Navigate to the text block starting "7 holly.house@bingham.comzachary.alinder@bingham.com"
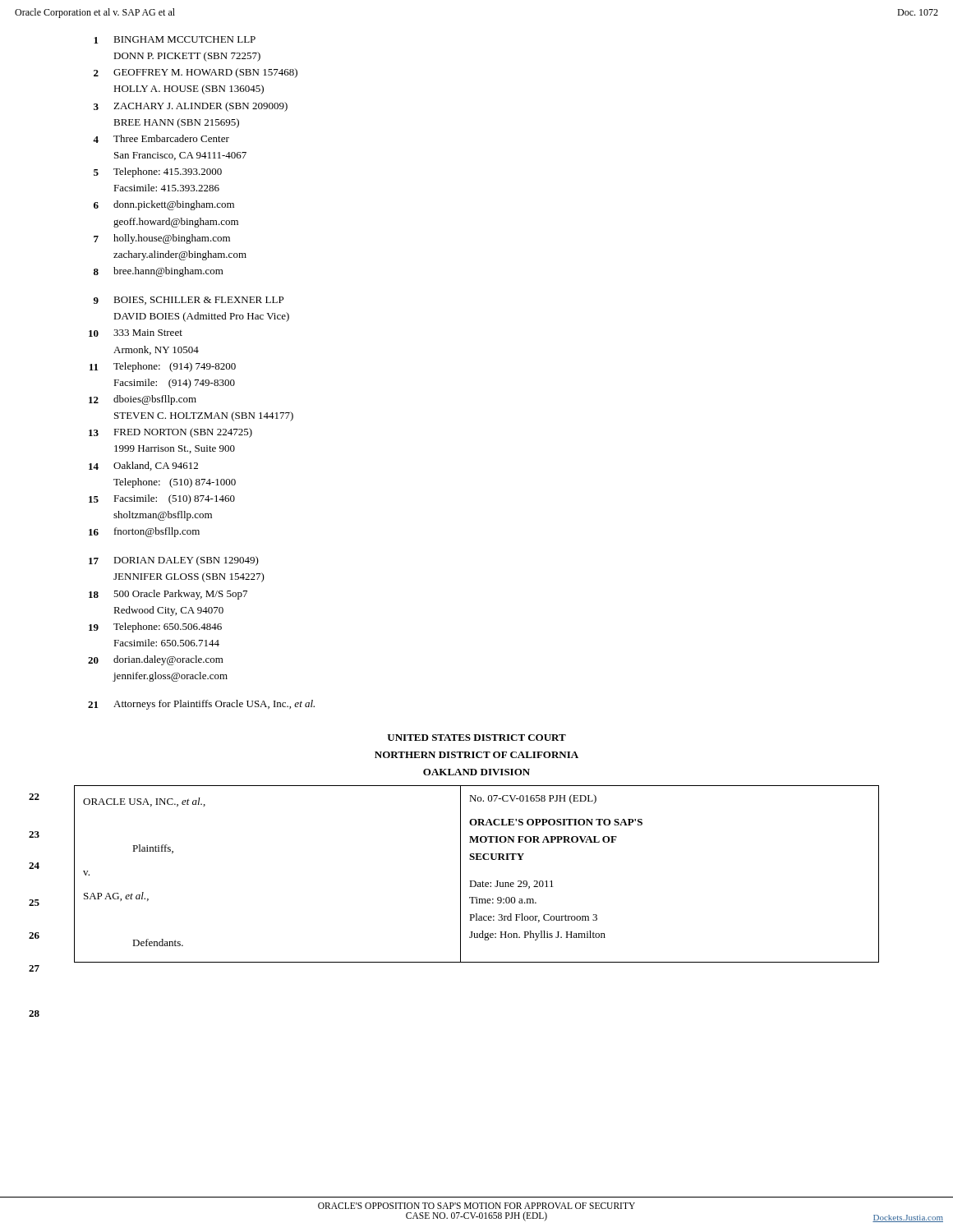 (x=162, y=239)
